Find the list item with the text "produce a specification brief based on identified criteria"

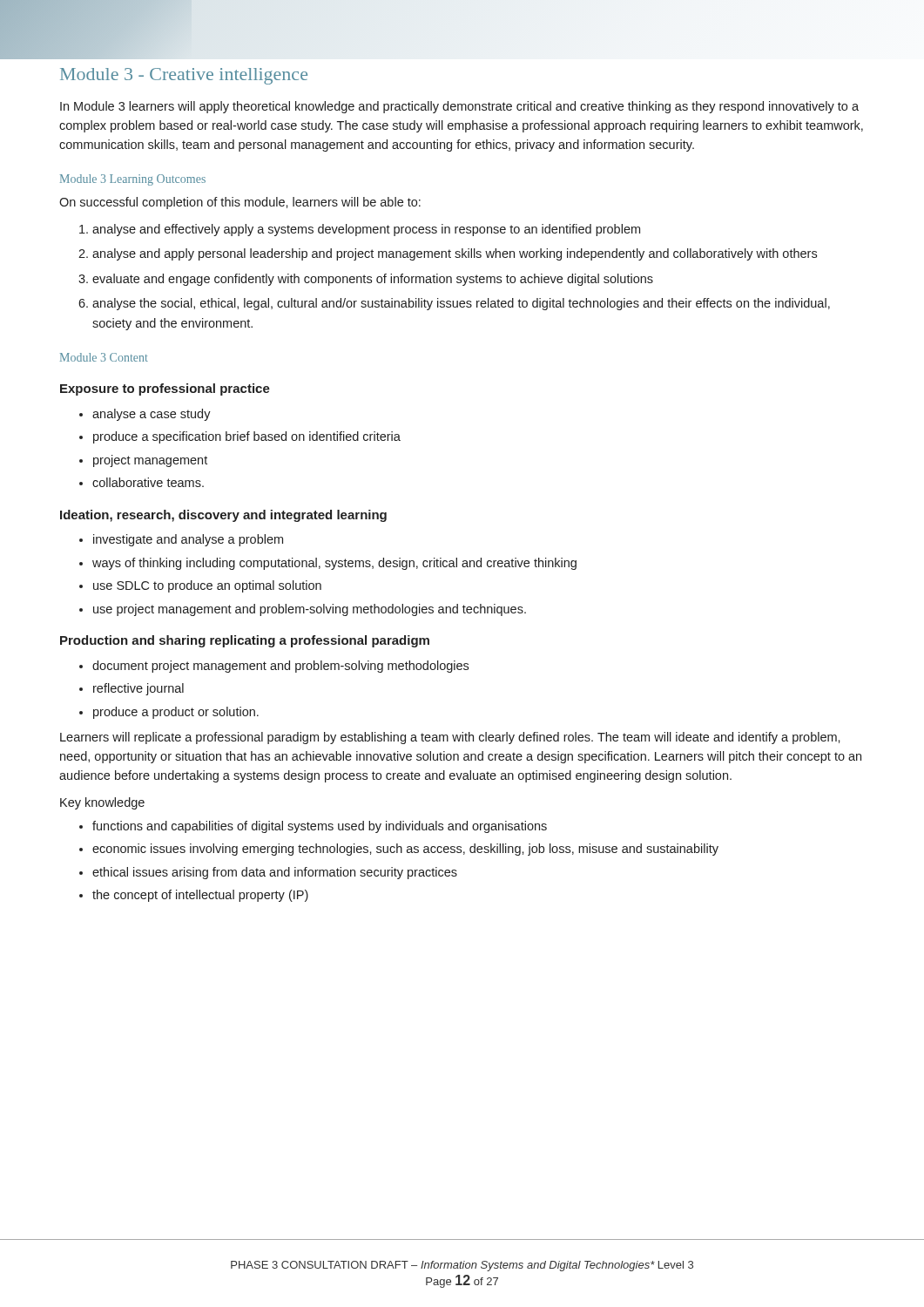[246, 437]
